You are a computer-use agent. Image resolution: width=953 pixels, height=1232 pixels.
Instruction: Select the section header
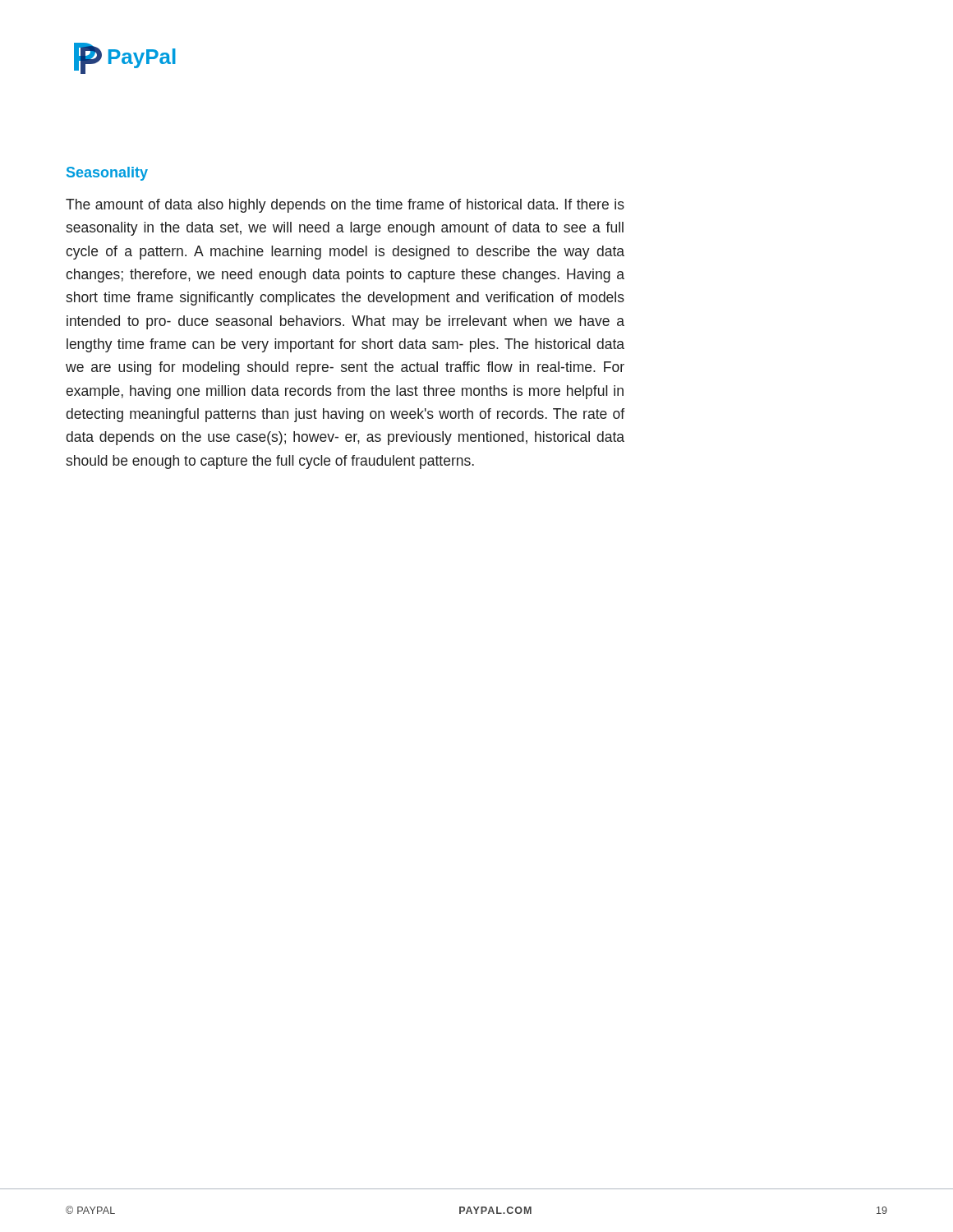107,172
